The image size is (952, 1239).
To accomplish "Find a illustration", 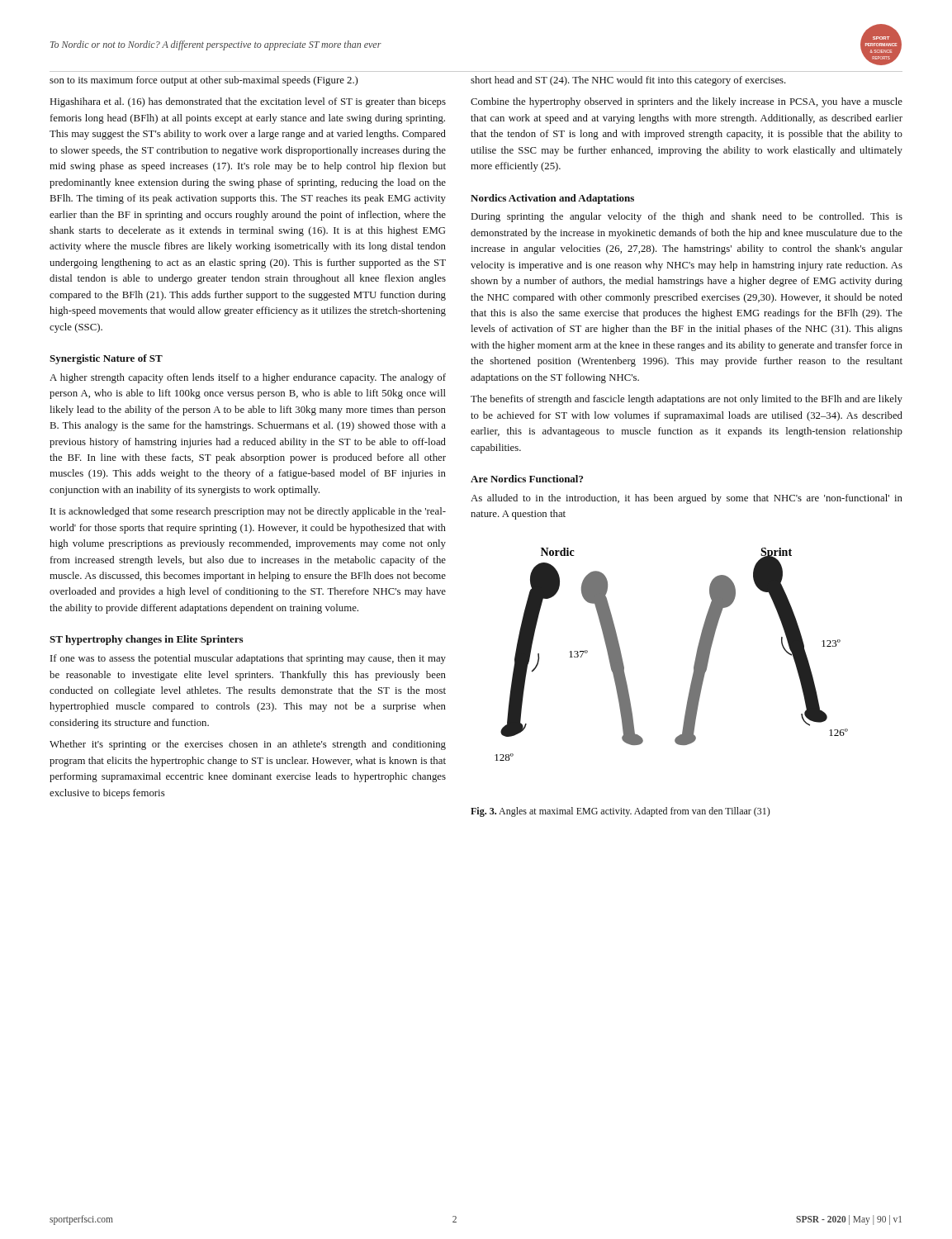I will (687, 668).
